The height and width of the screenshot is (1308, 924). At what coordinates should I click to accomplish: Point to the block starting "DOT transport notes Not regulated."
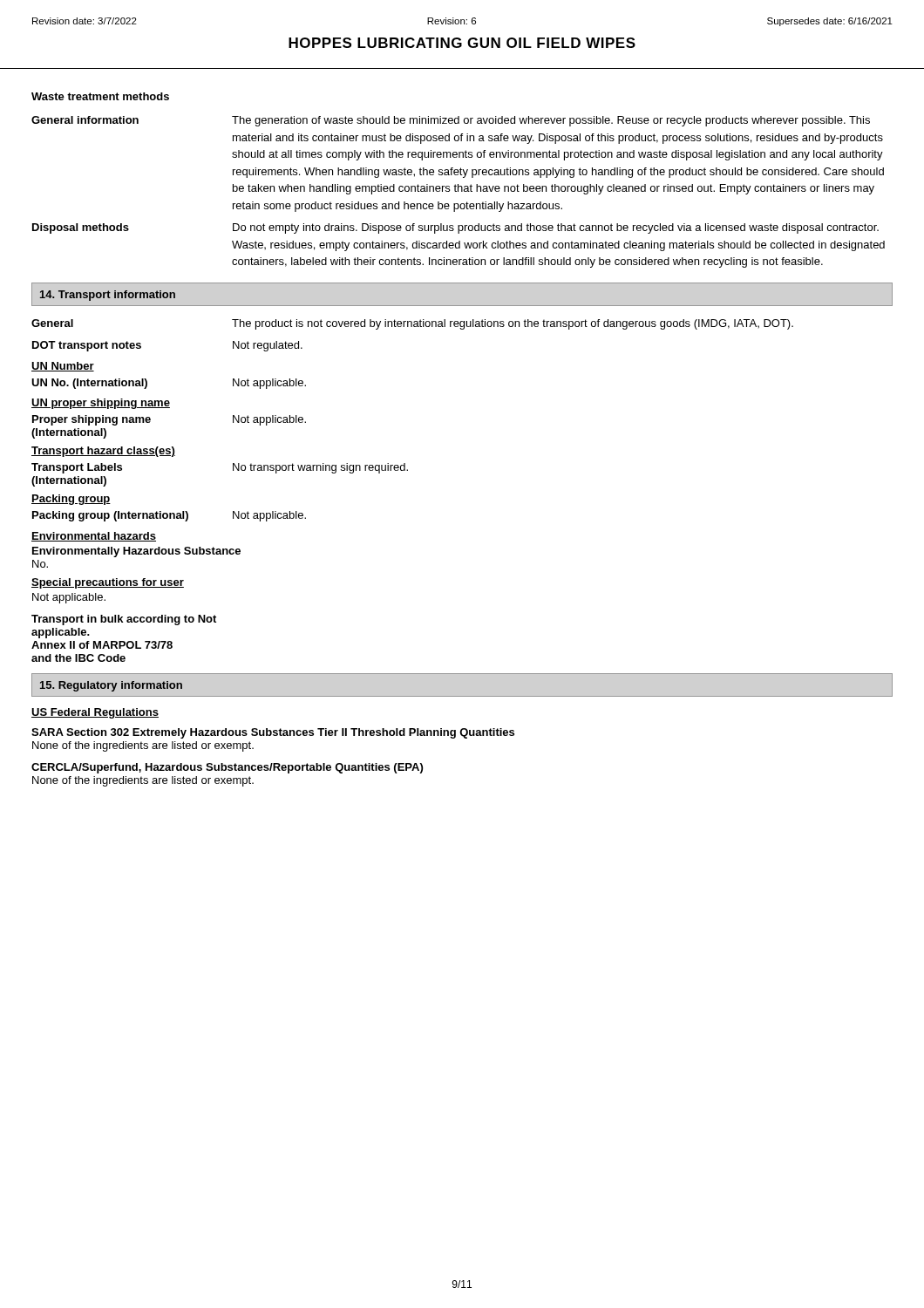point(88,346)
